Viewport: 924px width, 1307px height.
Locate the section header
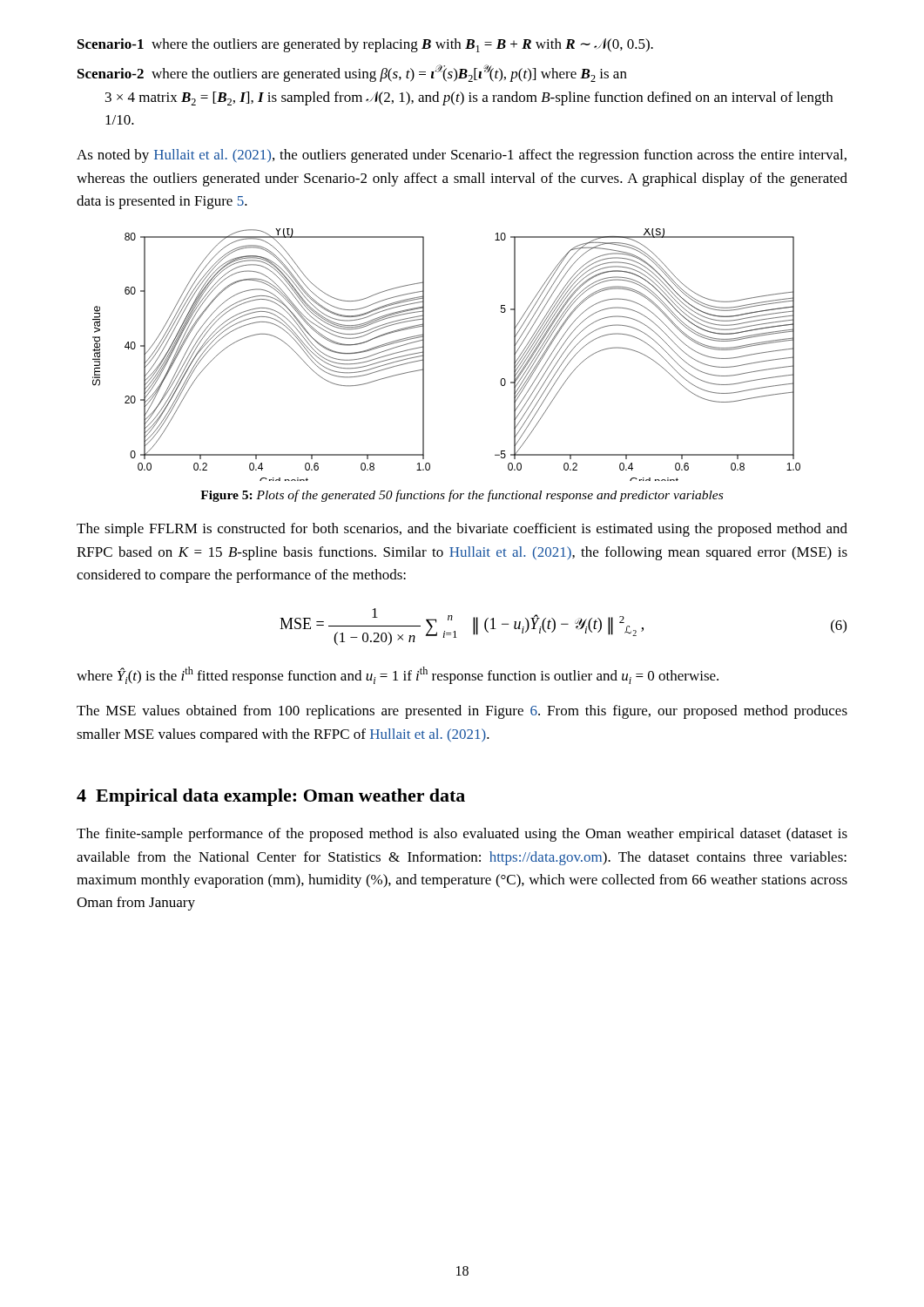[271, 795]
